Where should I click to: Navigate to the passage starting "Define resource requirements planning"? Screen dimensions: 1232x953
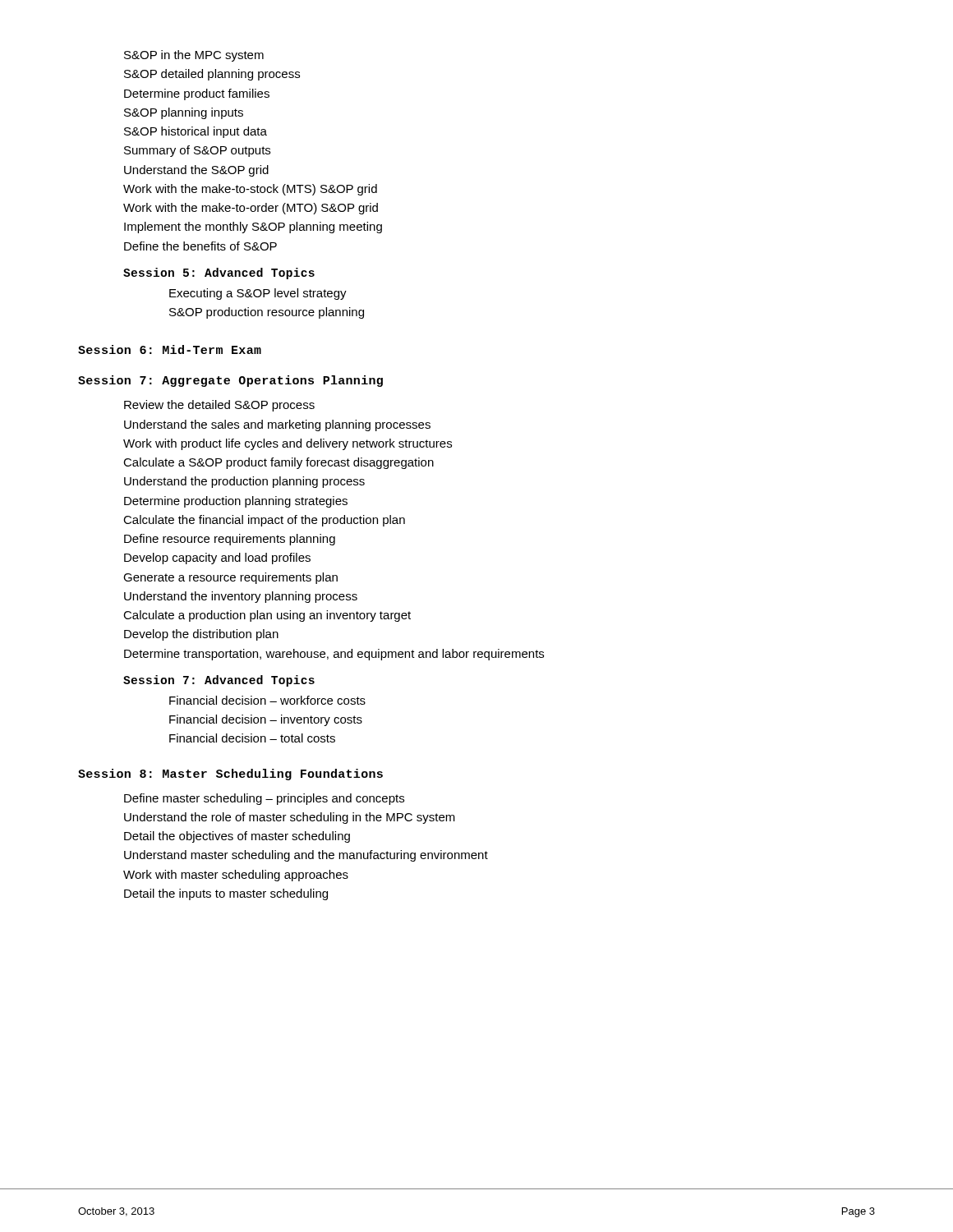point(230,540)
